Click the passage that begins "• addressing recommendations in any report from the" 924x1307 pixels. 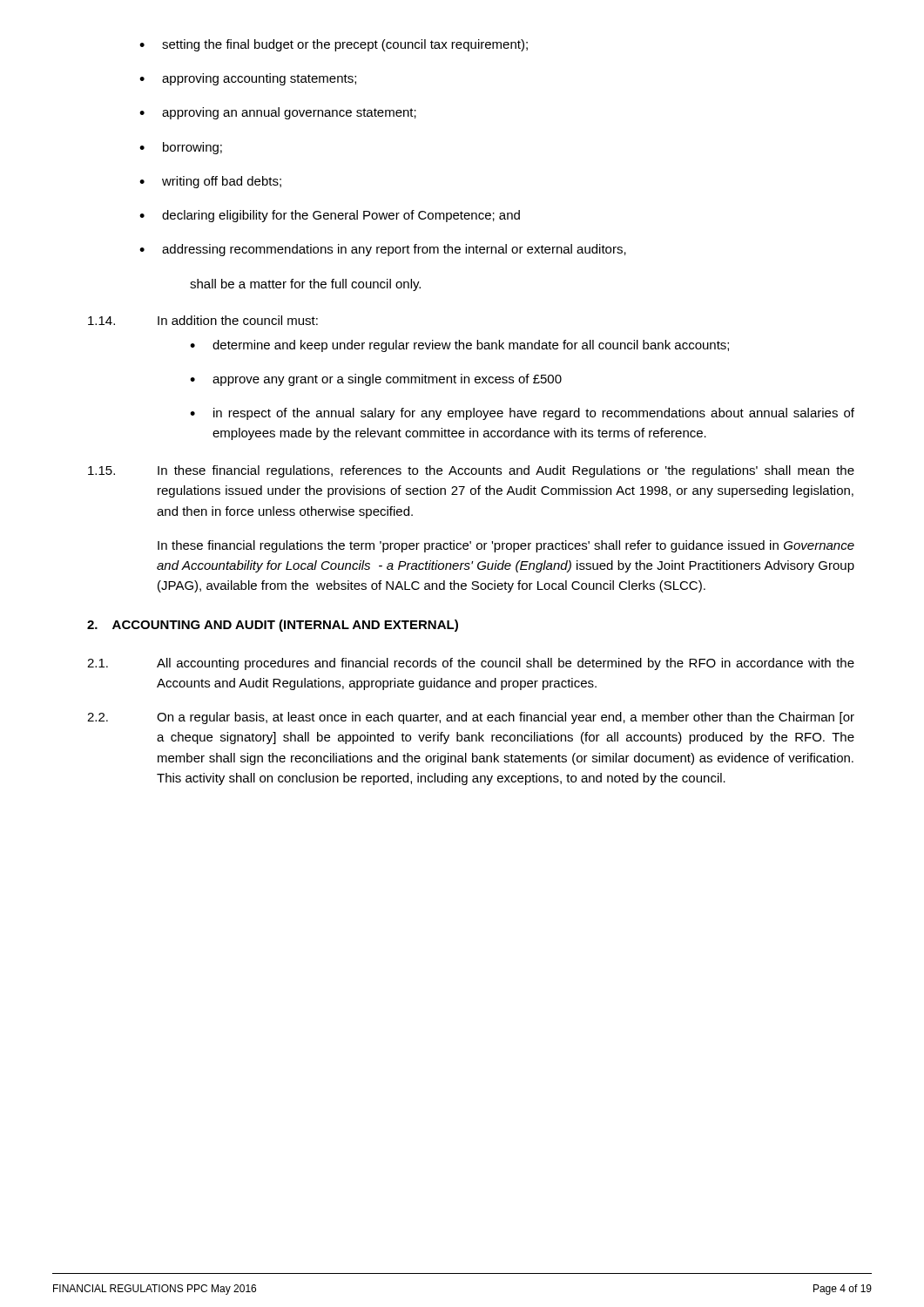(497, 251)
